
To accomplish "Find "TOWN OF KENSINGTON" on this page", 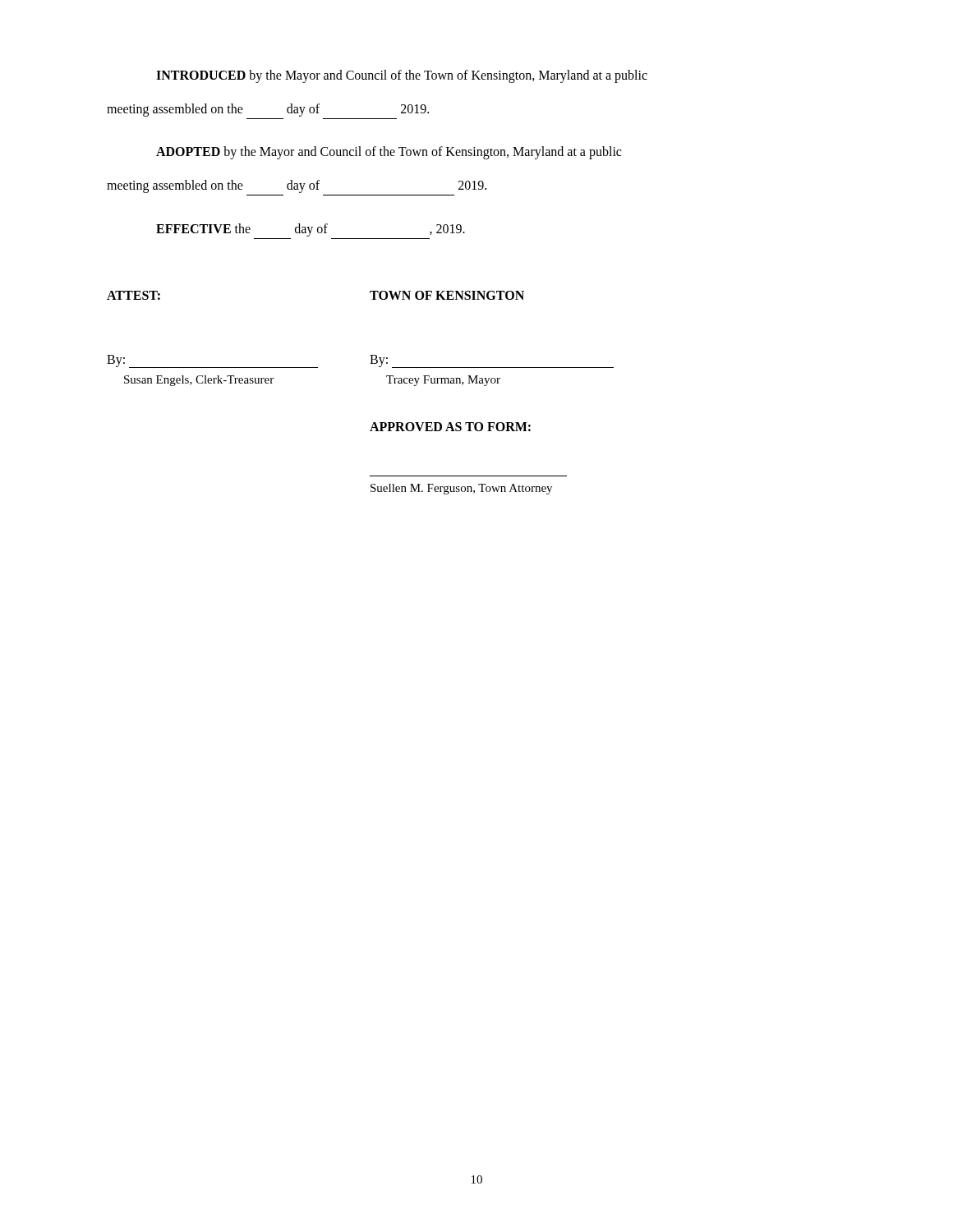I will pos(447,295).
